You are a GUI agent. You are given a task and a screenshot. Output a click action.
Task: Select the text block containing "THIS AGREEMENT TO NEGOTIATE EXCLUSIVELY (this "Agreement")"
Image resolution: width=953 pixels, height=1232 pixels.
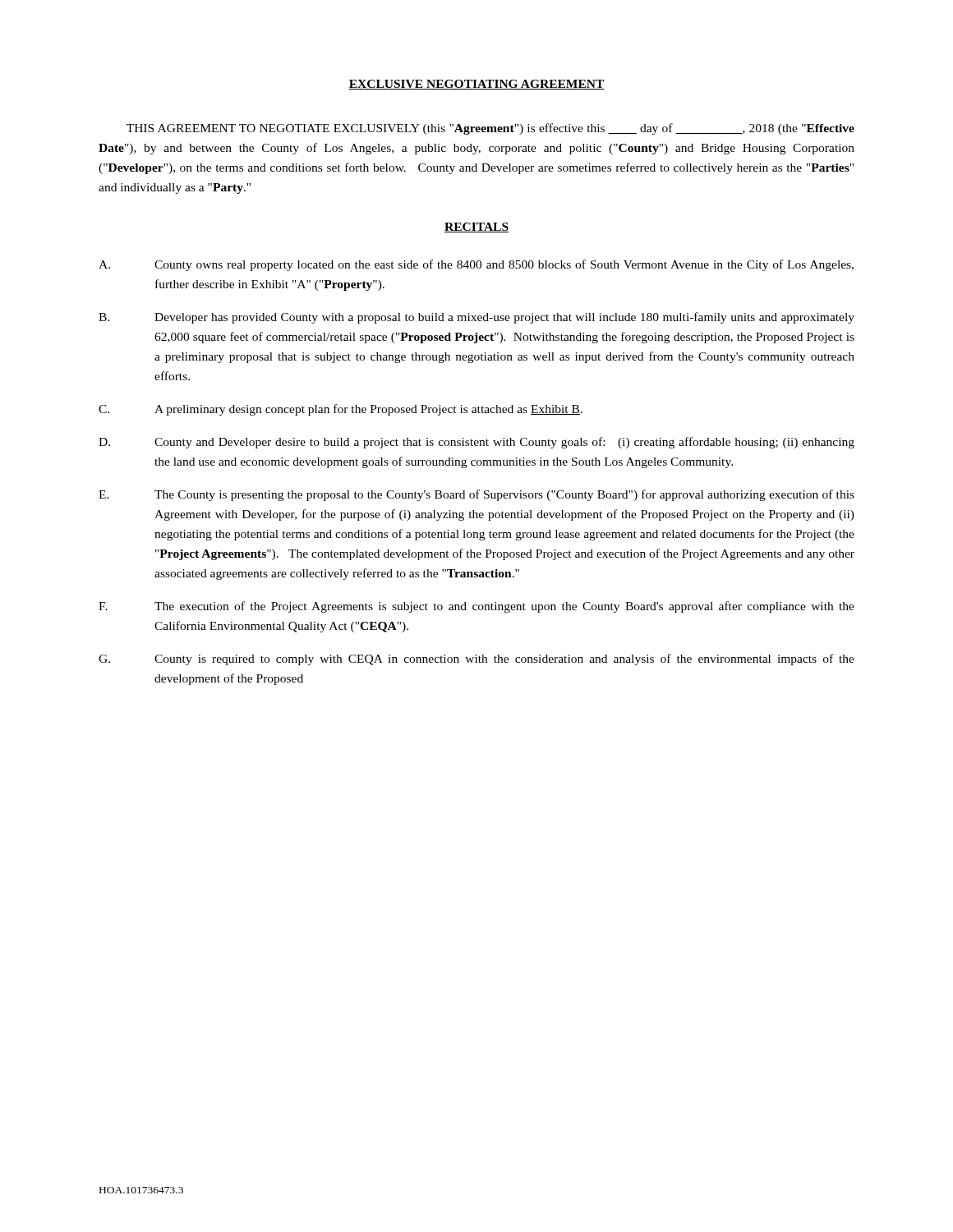click(476, 157)
